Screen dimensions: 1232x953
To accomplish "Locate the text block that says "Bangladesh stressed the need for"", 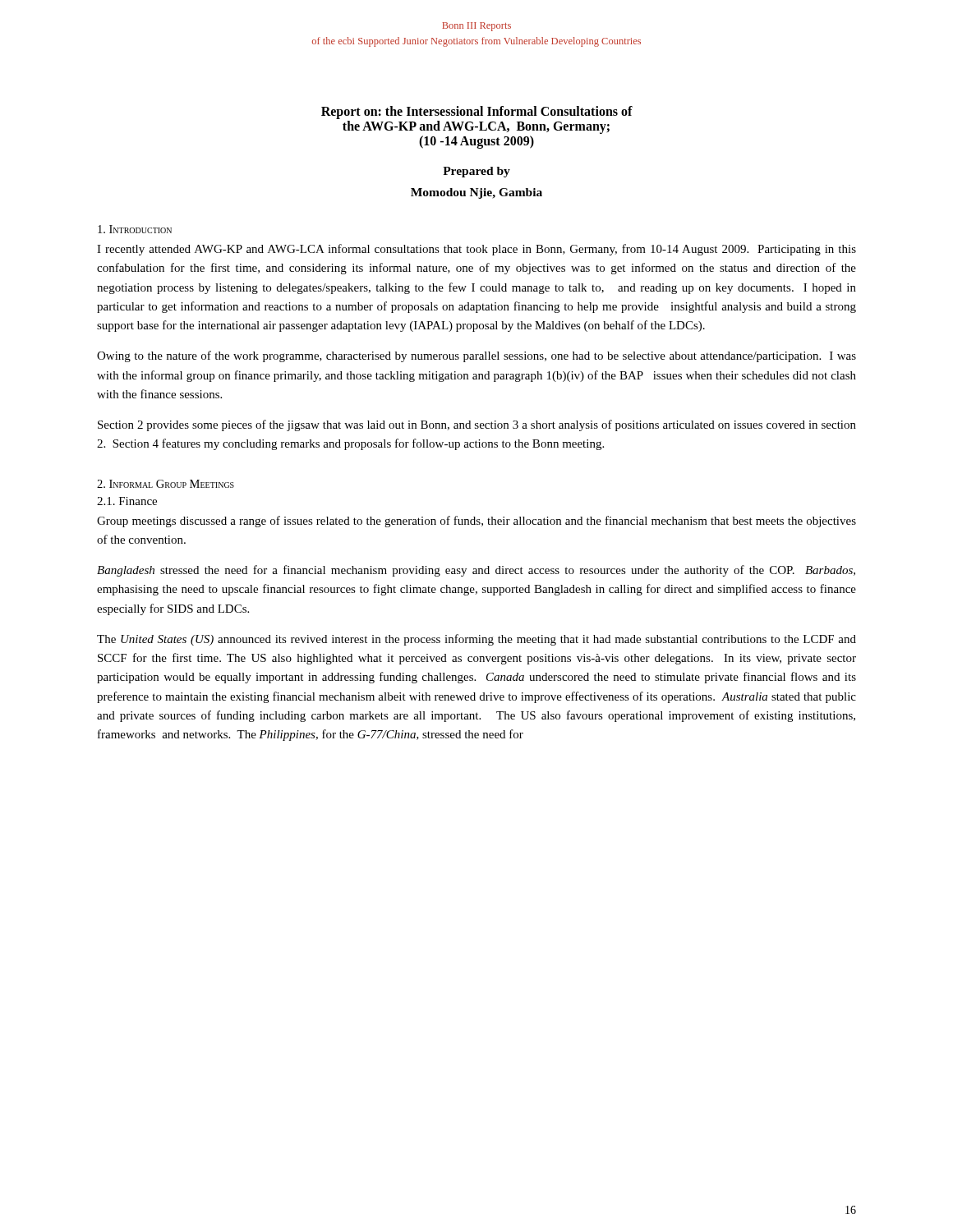I will 476,590.
